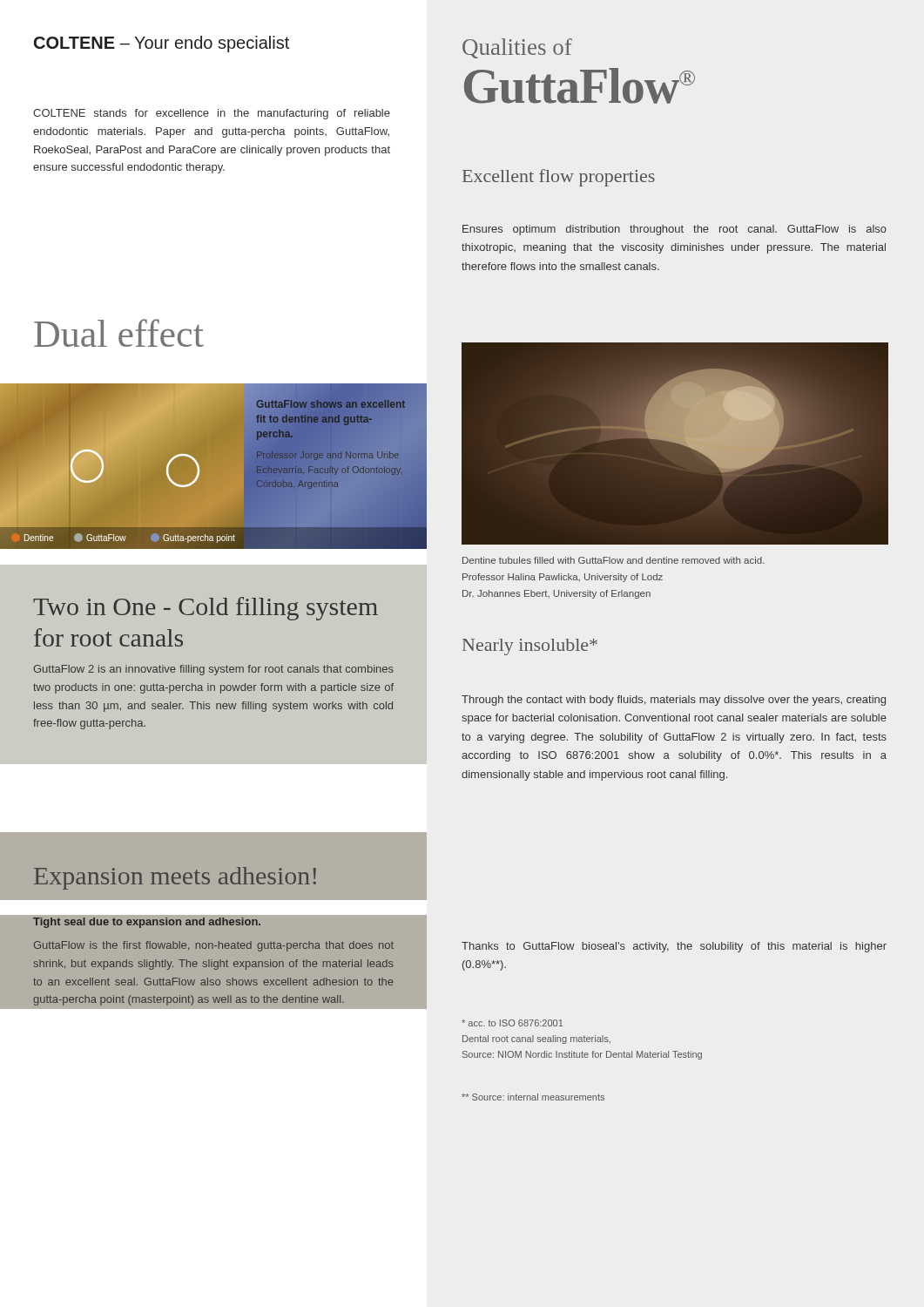Screen dimensions: 1307x924
Task: Navigate to the region starting "acc. to ISO 6876:2001 Dental root canal sealing"
Action: point(582,1039)
